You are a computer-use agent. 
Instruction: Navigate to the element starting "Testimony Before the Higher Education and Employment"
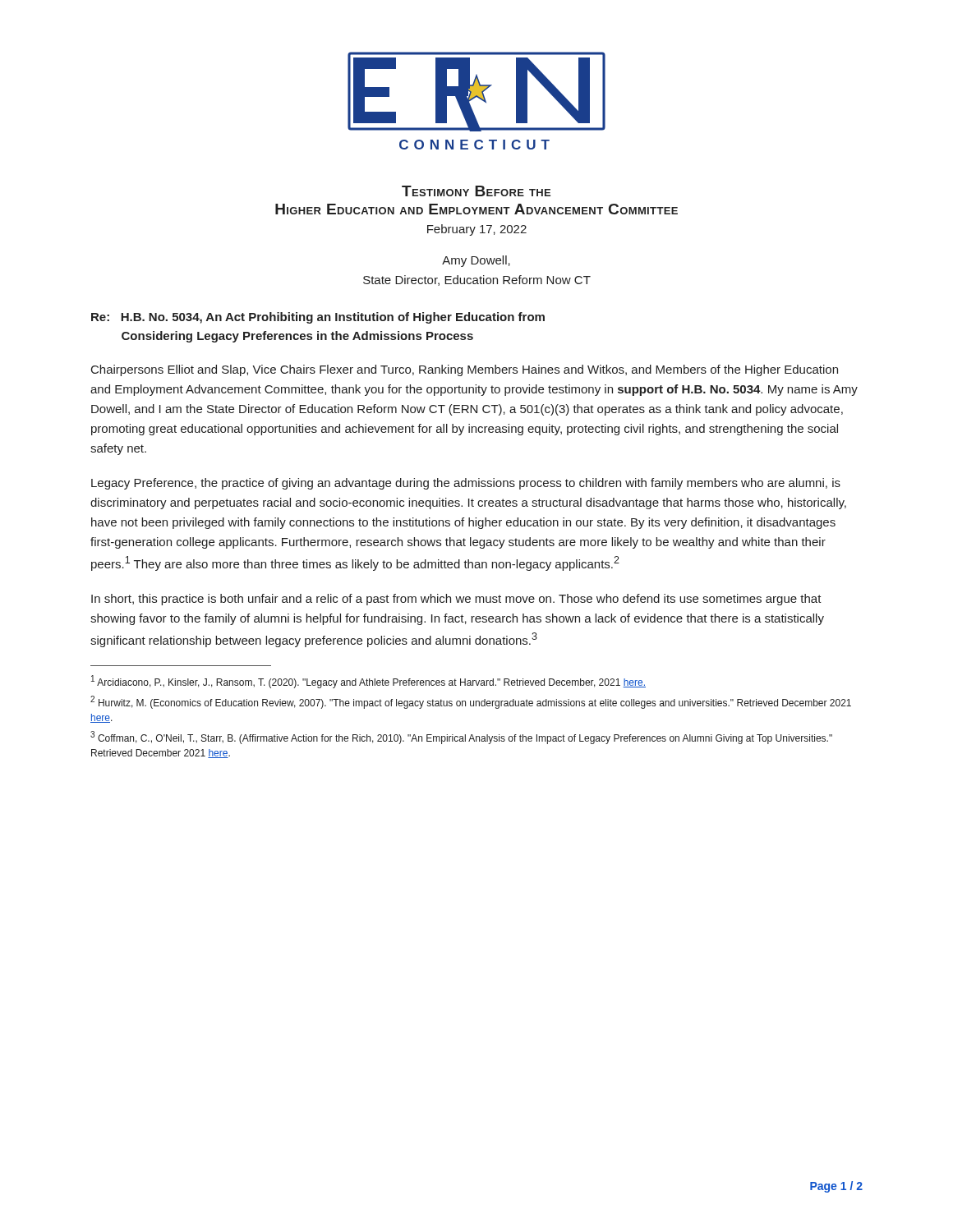point(476,209)
